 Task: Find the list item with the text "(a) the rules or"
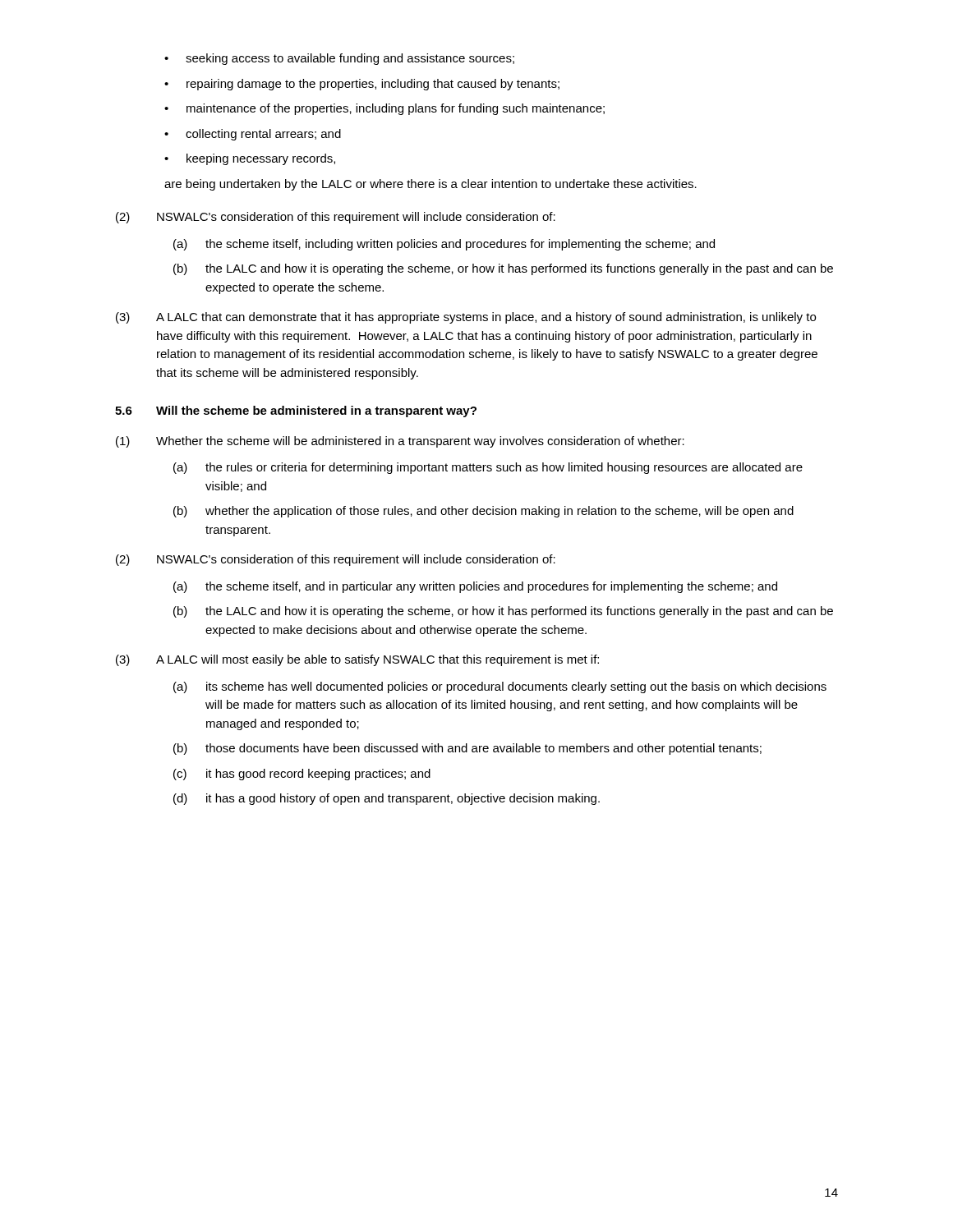pos(505,477)
